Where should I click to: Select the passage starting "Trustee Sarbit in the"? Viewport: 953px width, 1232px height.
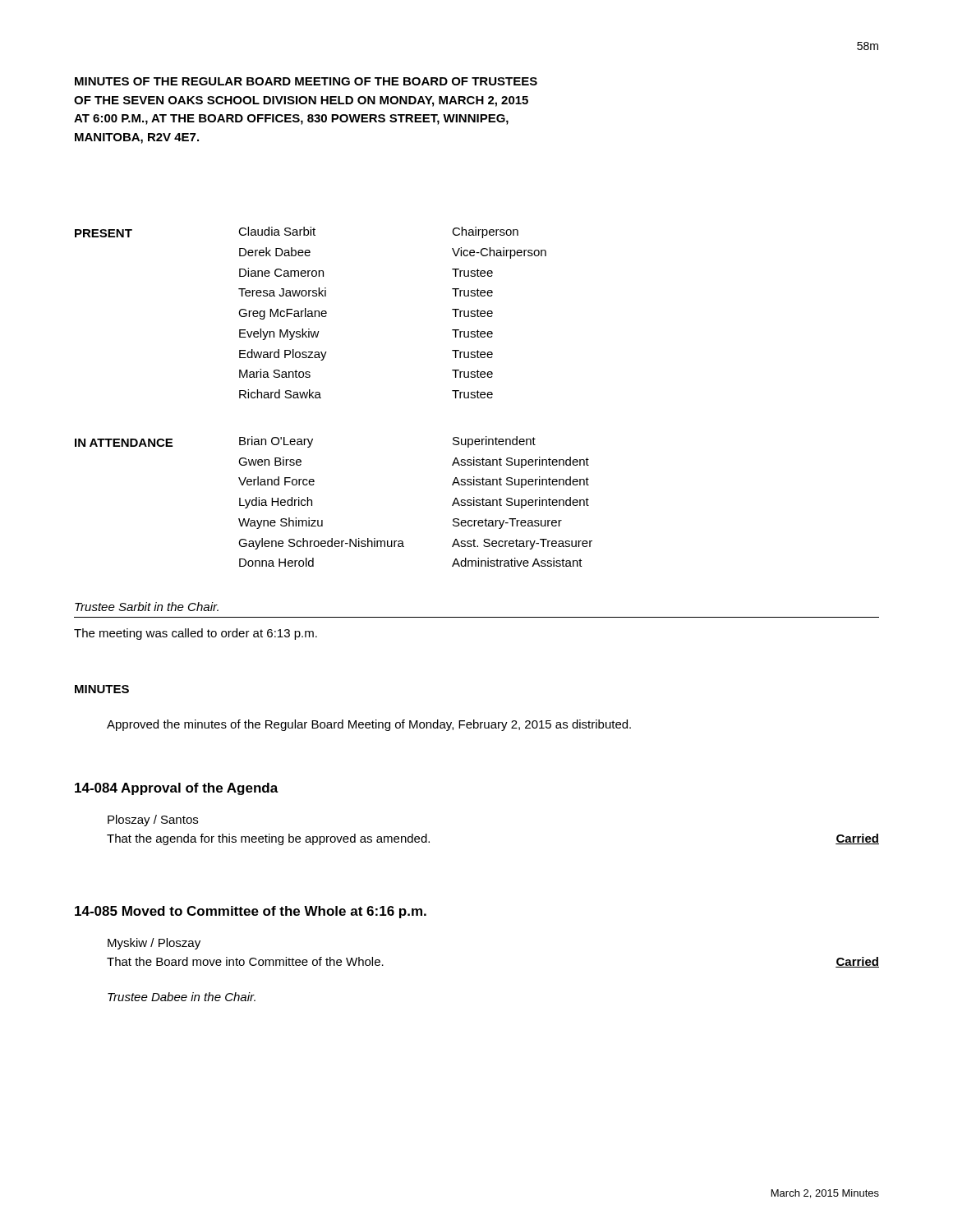click(x=147, y=607)
